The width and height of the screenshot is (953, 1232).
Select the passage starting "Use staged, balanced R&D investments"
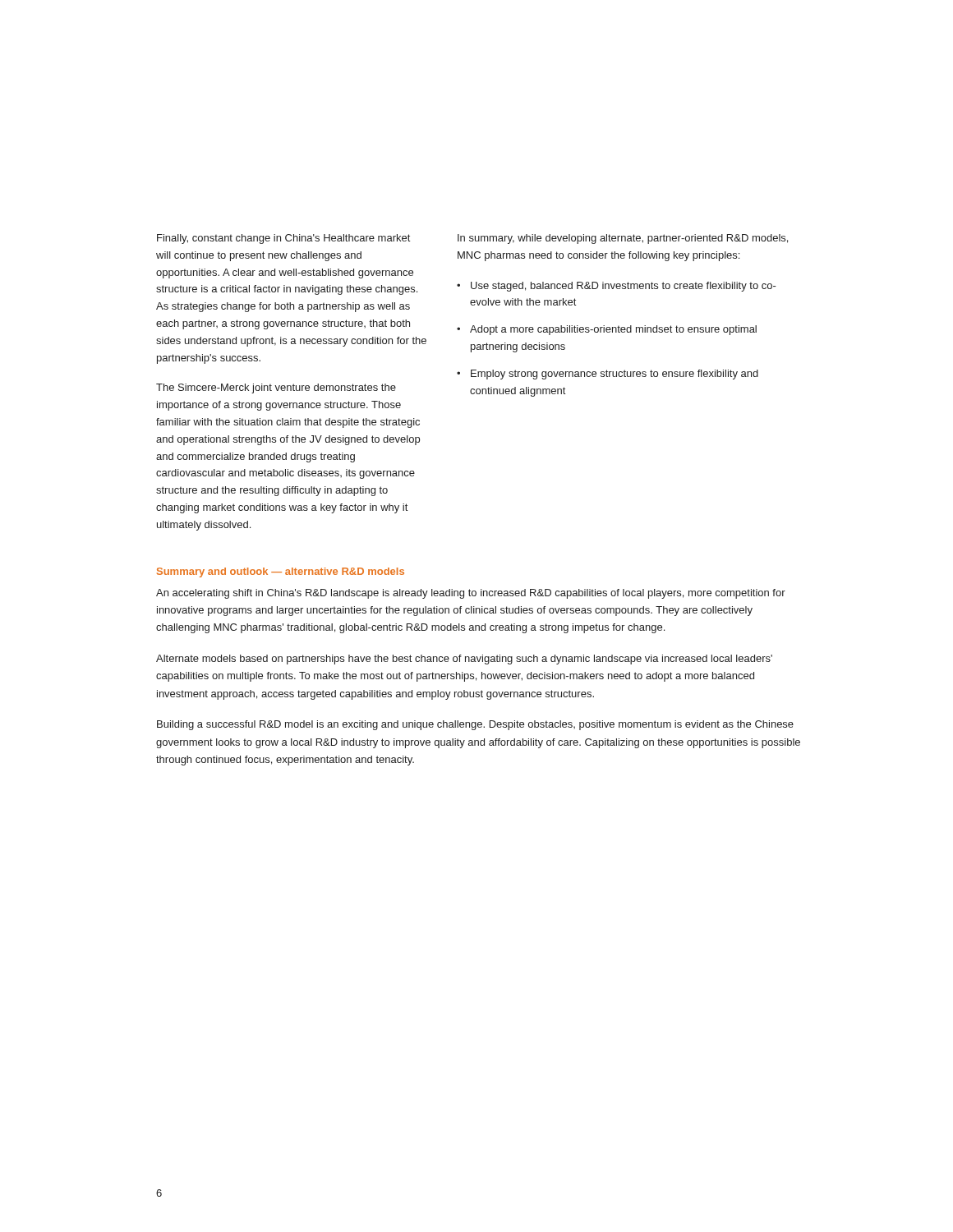[623, 294]
